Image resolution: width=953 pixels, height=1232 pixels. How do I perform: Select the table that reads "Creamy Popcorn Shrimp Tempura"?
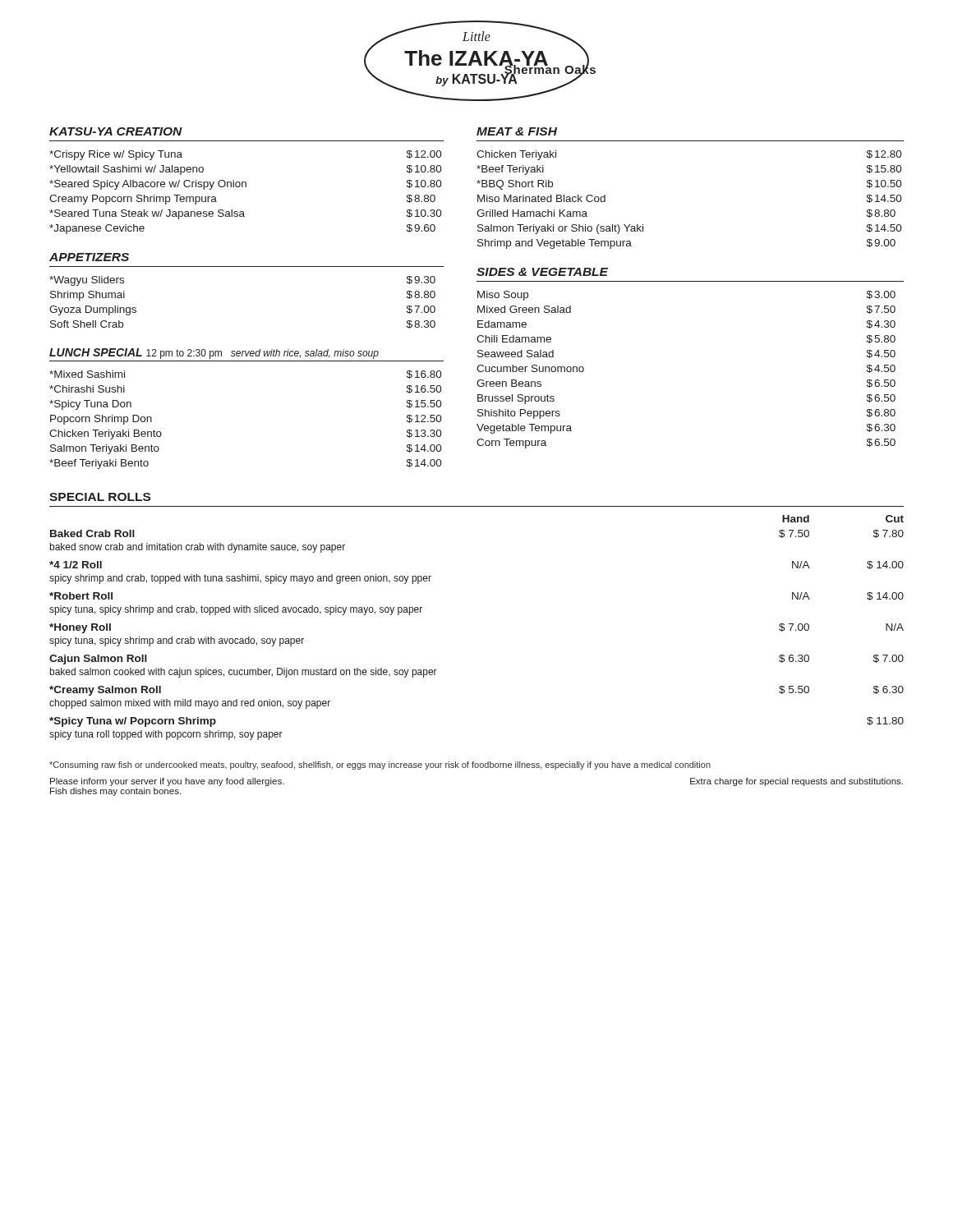tap(246, 191)
